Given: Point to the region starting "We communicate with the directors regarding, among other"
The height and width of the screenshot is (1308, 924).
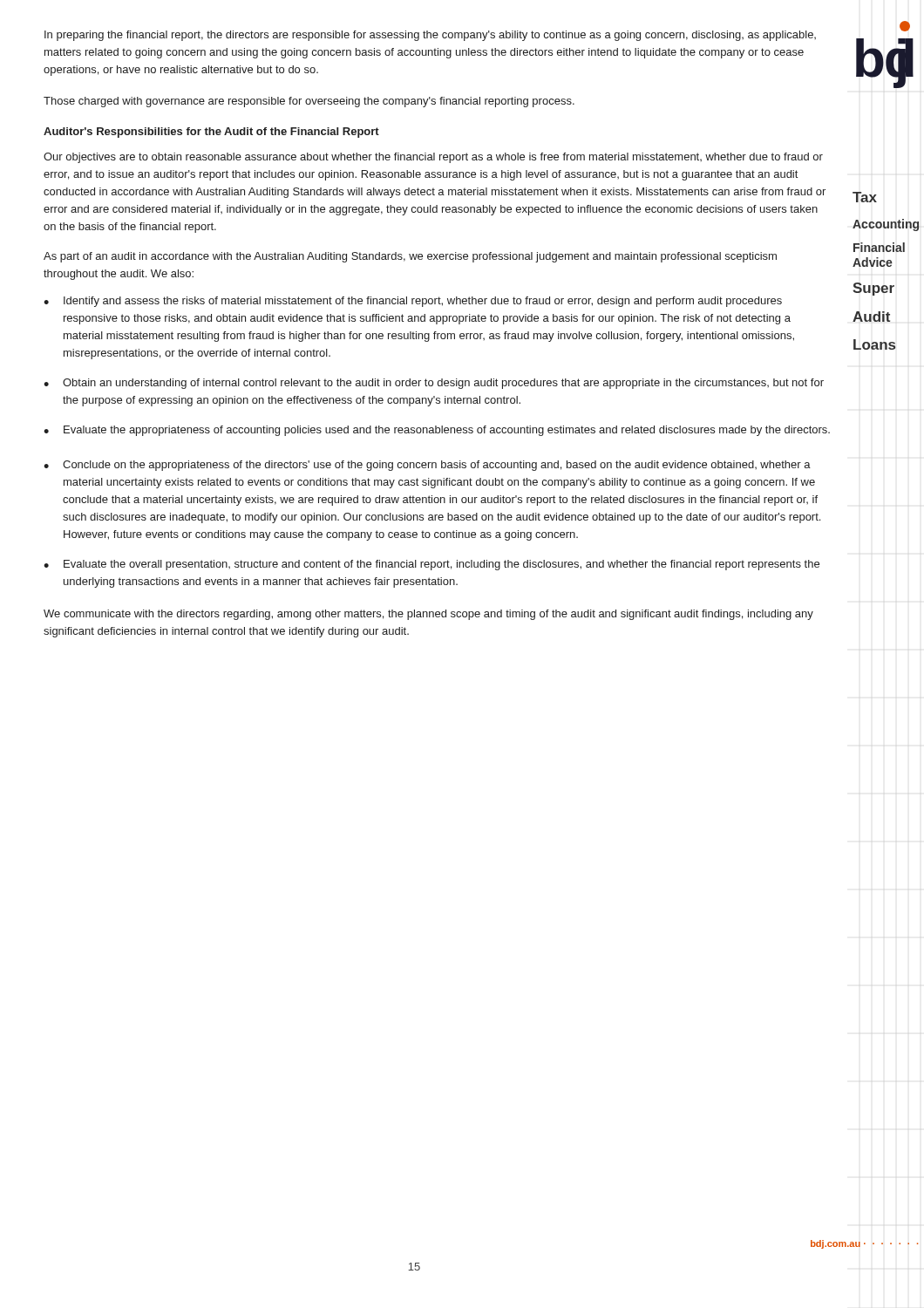Looking at the screenshot, I should point(428,622).
